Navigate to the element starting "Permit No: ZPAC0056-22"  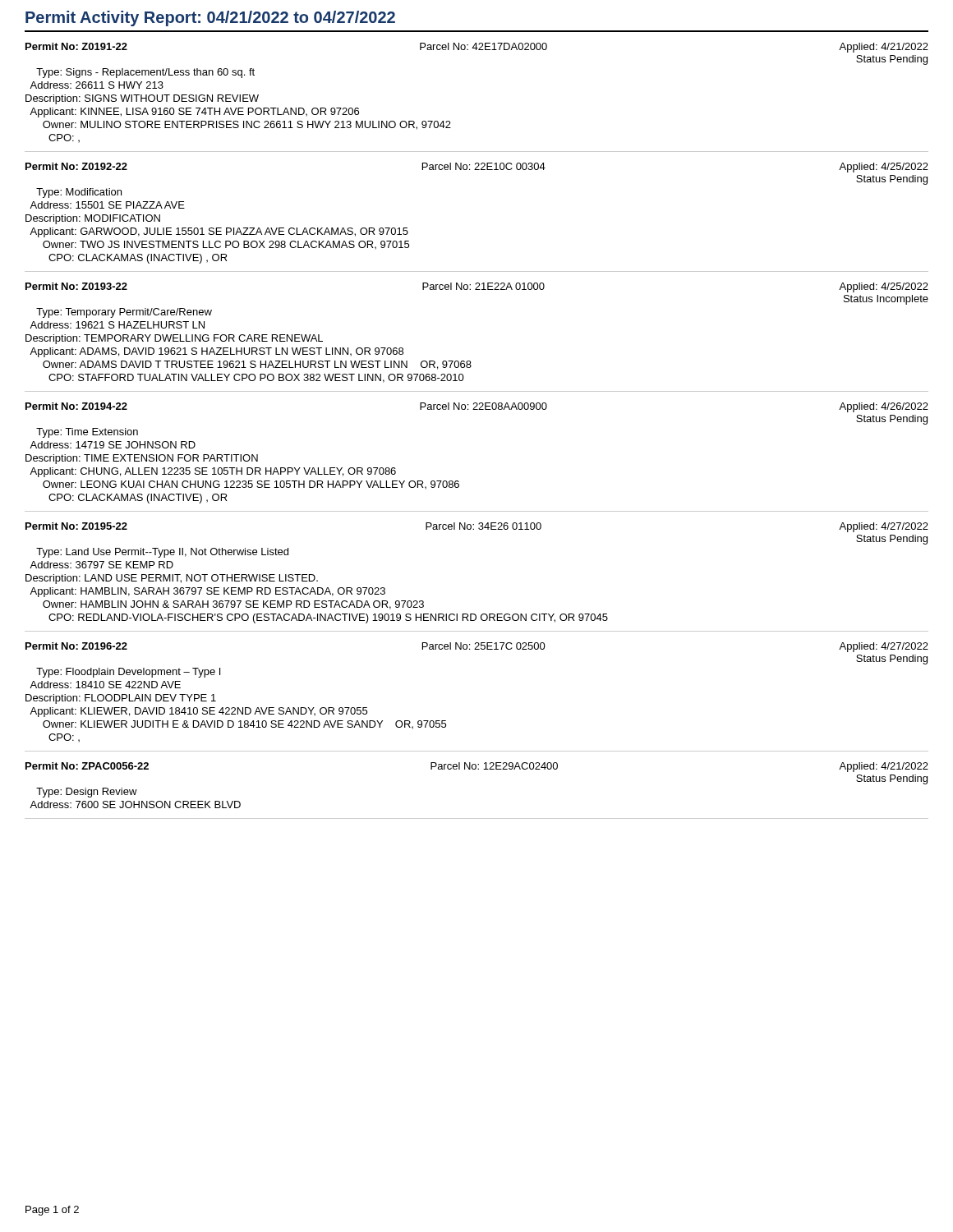pos(477,767)
